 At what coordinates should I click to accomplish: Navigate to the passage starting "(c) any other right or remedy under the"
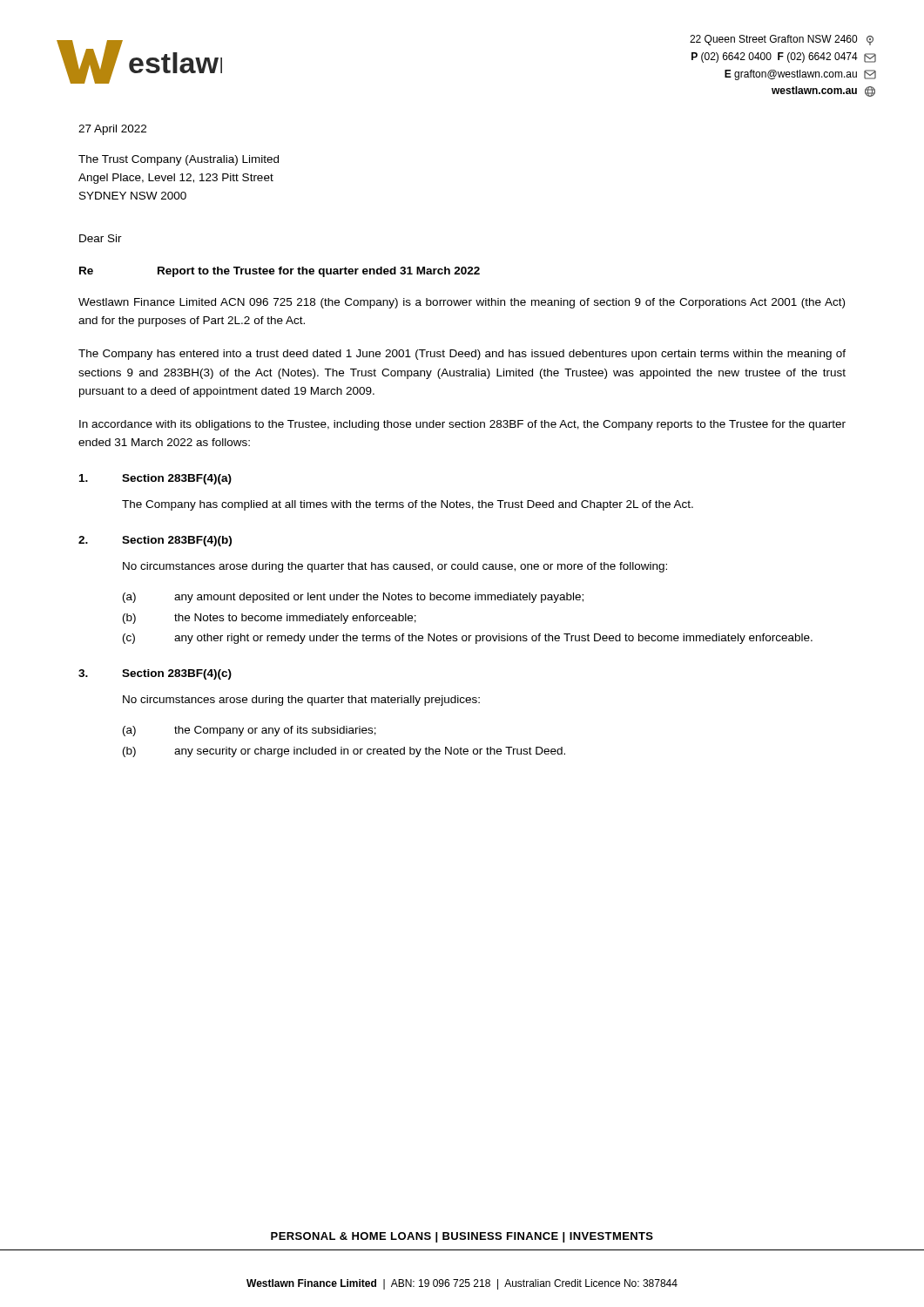pyautogui.click(x=484, y=638)
